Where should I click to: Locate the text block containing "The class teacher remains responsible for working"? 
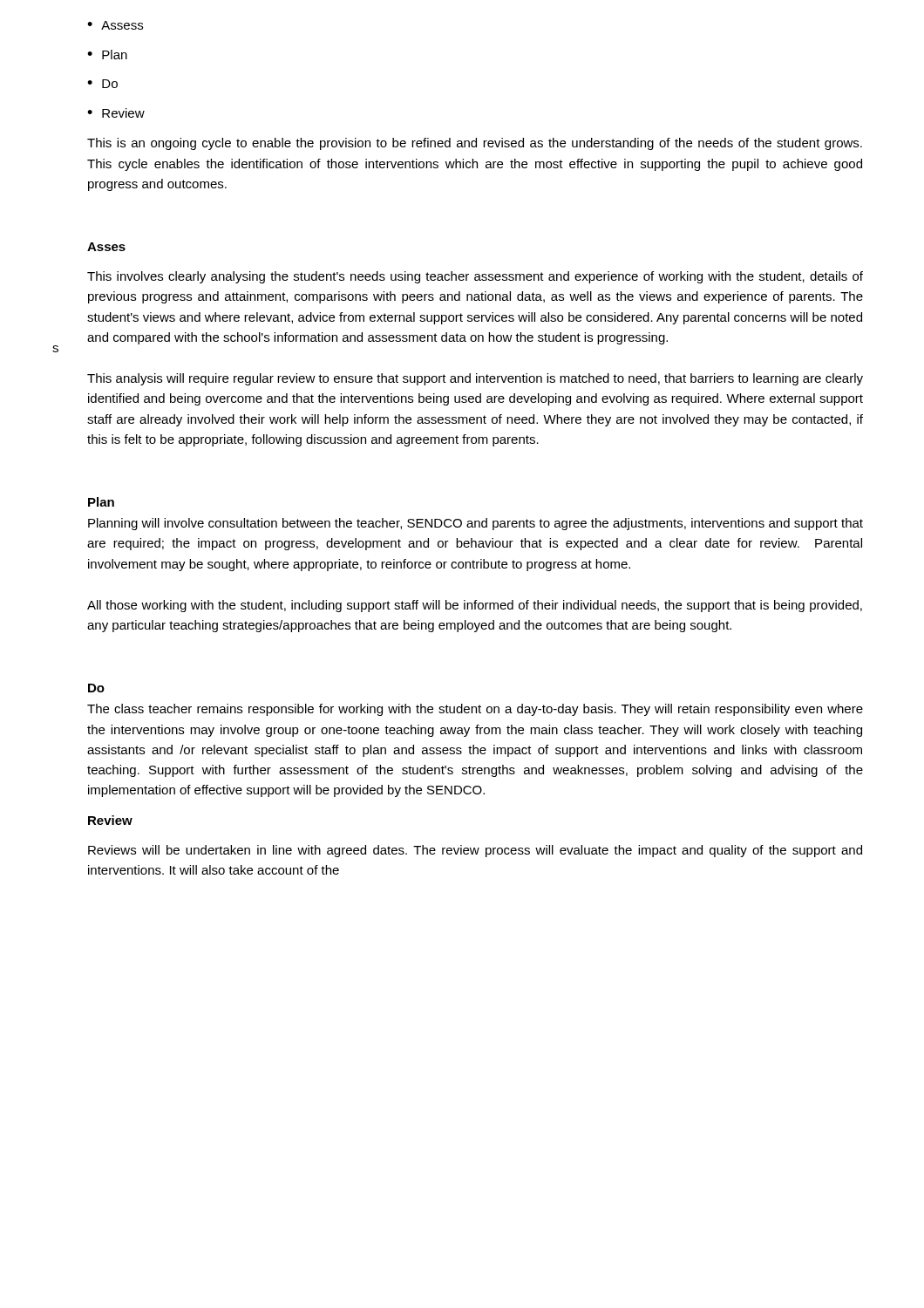(475, 749)
